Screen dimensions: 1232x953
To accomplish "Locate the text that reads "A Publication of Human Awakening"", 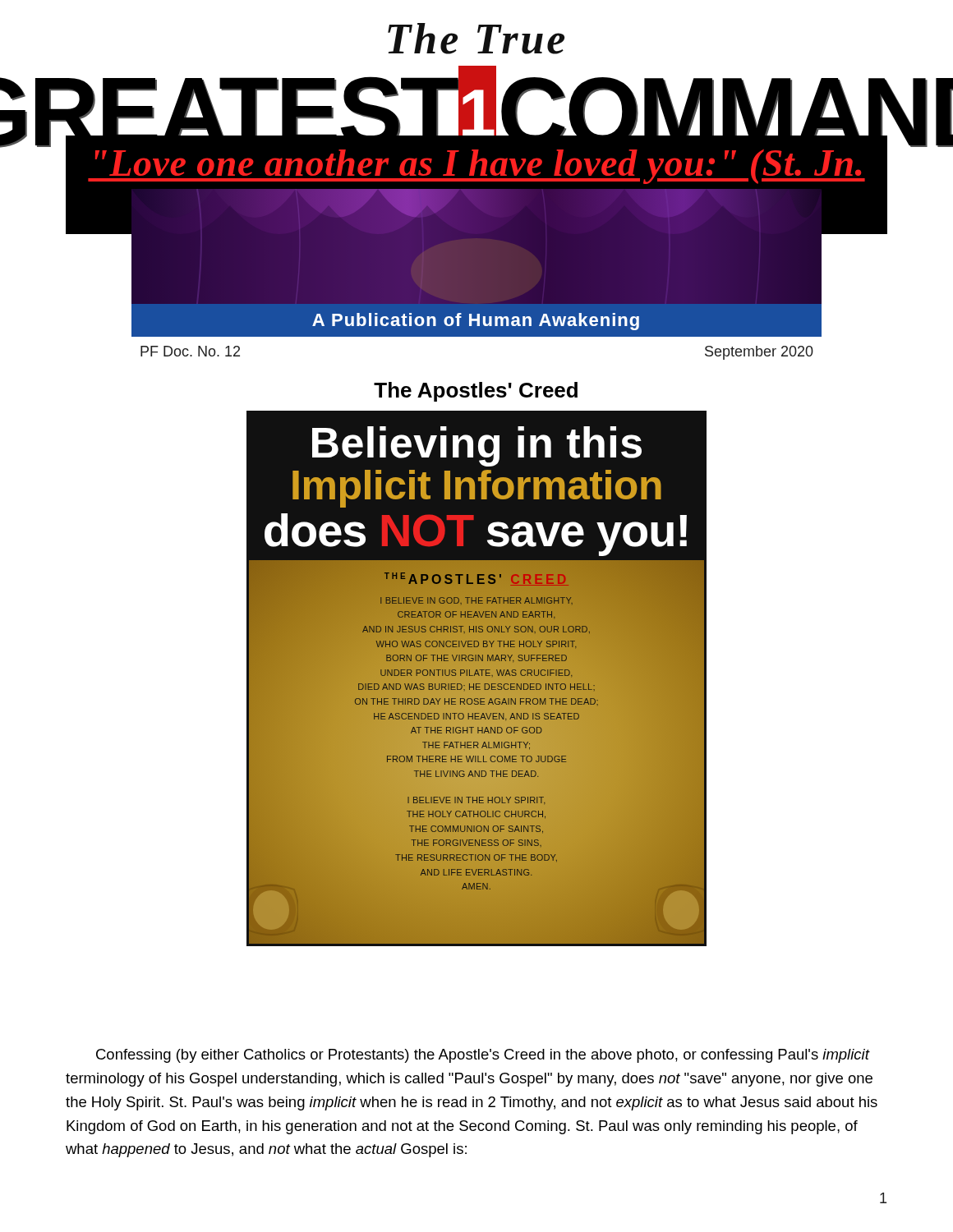I will 476,320.
